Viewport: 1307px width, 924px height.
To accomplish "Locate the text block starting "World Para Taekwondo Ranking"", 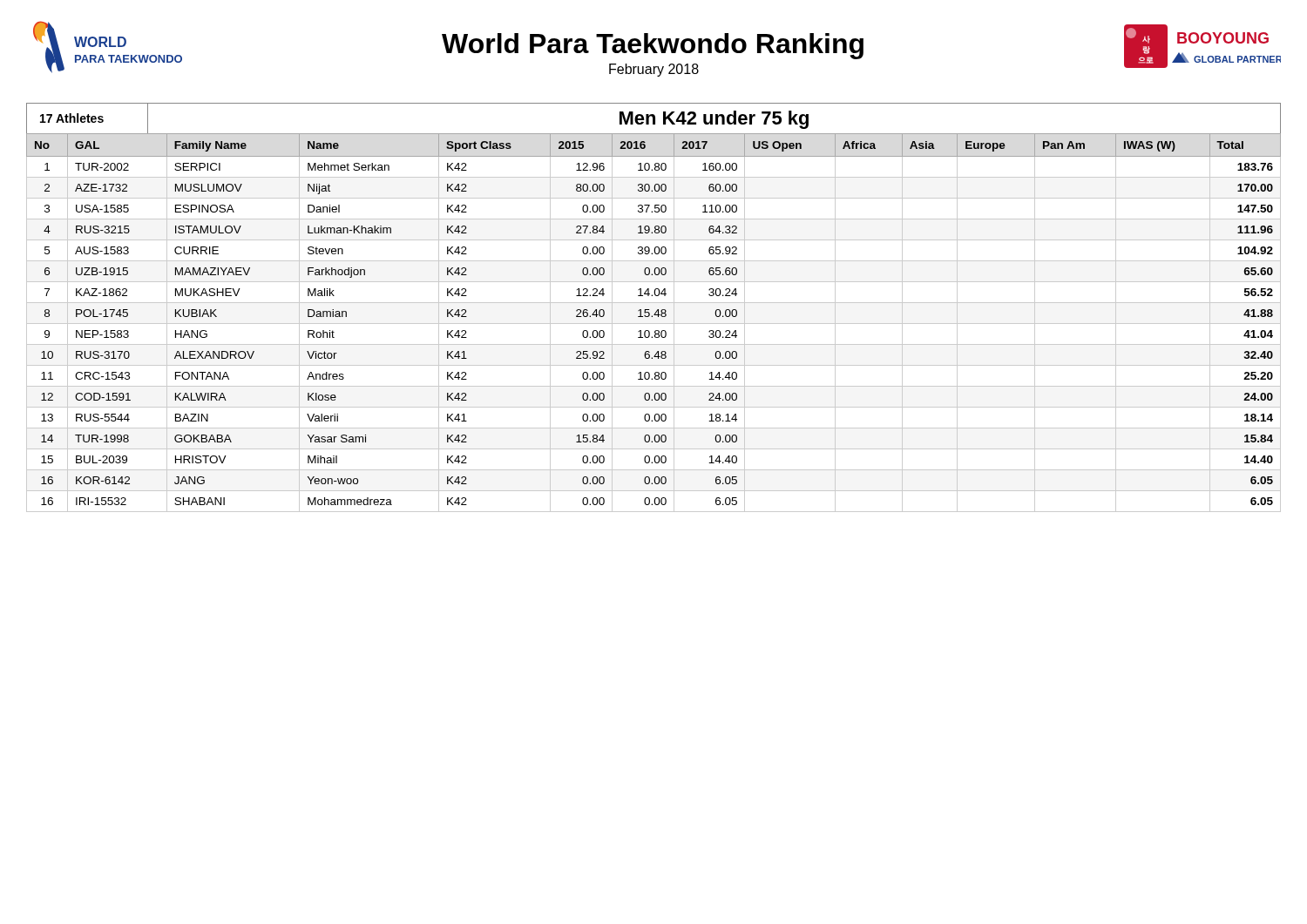I will (x=654, y=44).
